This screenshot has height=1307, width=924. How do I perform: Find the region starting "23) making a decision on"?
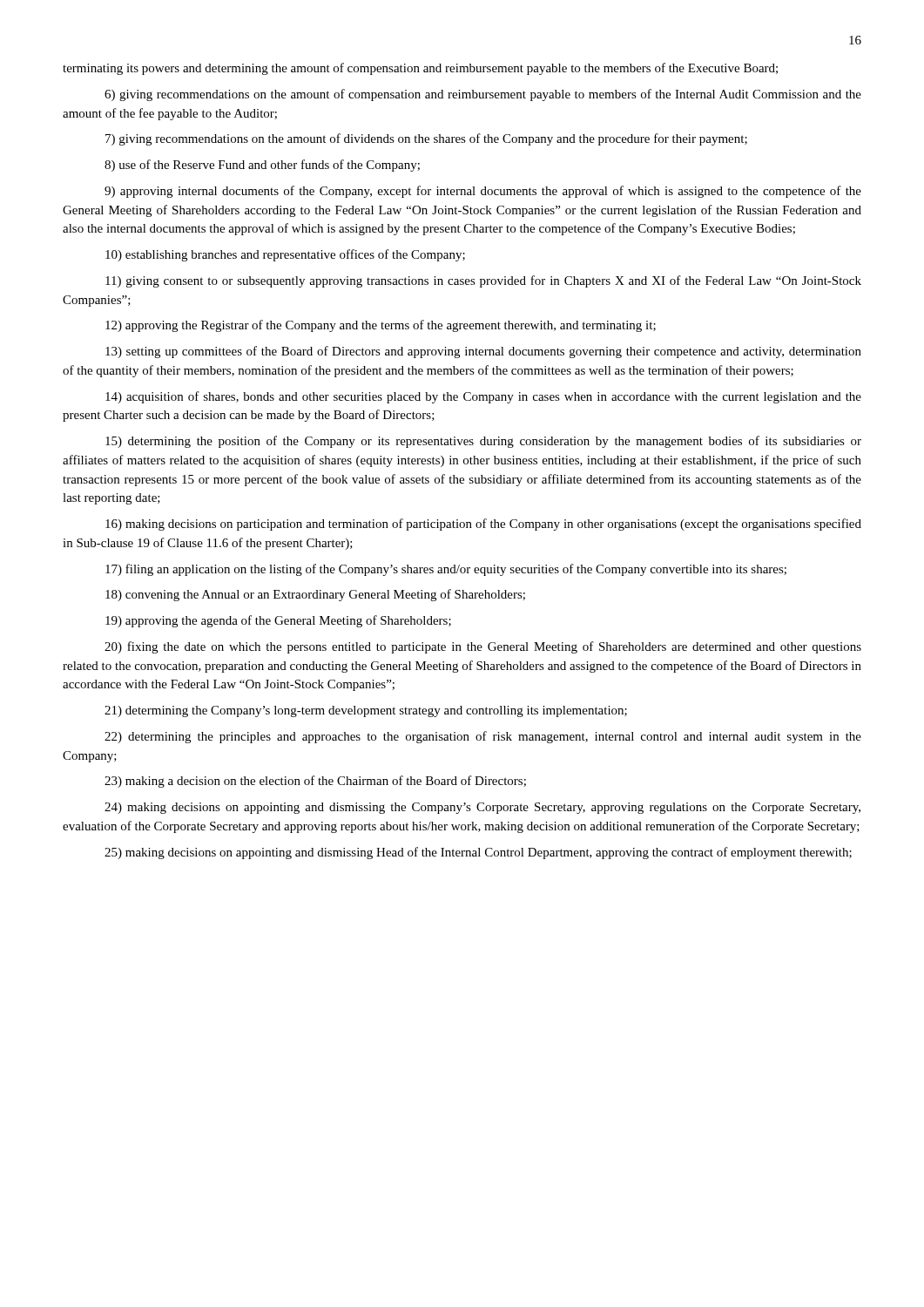point(462,782)
